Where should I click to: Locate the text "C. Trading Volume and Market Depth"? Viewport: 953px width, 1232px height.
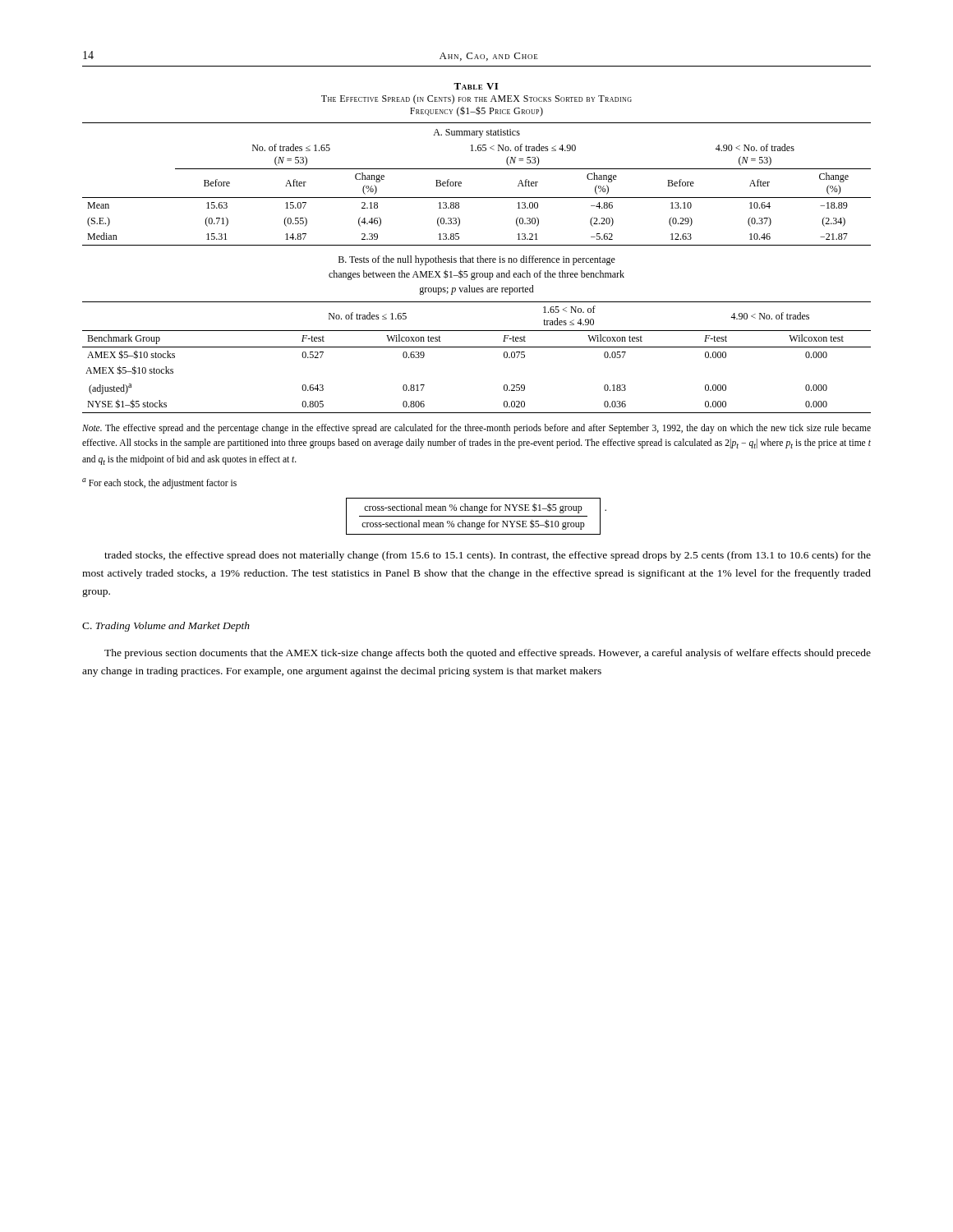166,625
